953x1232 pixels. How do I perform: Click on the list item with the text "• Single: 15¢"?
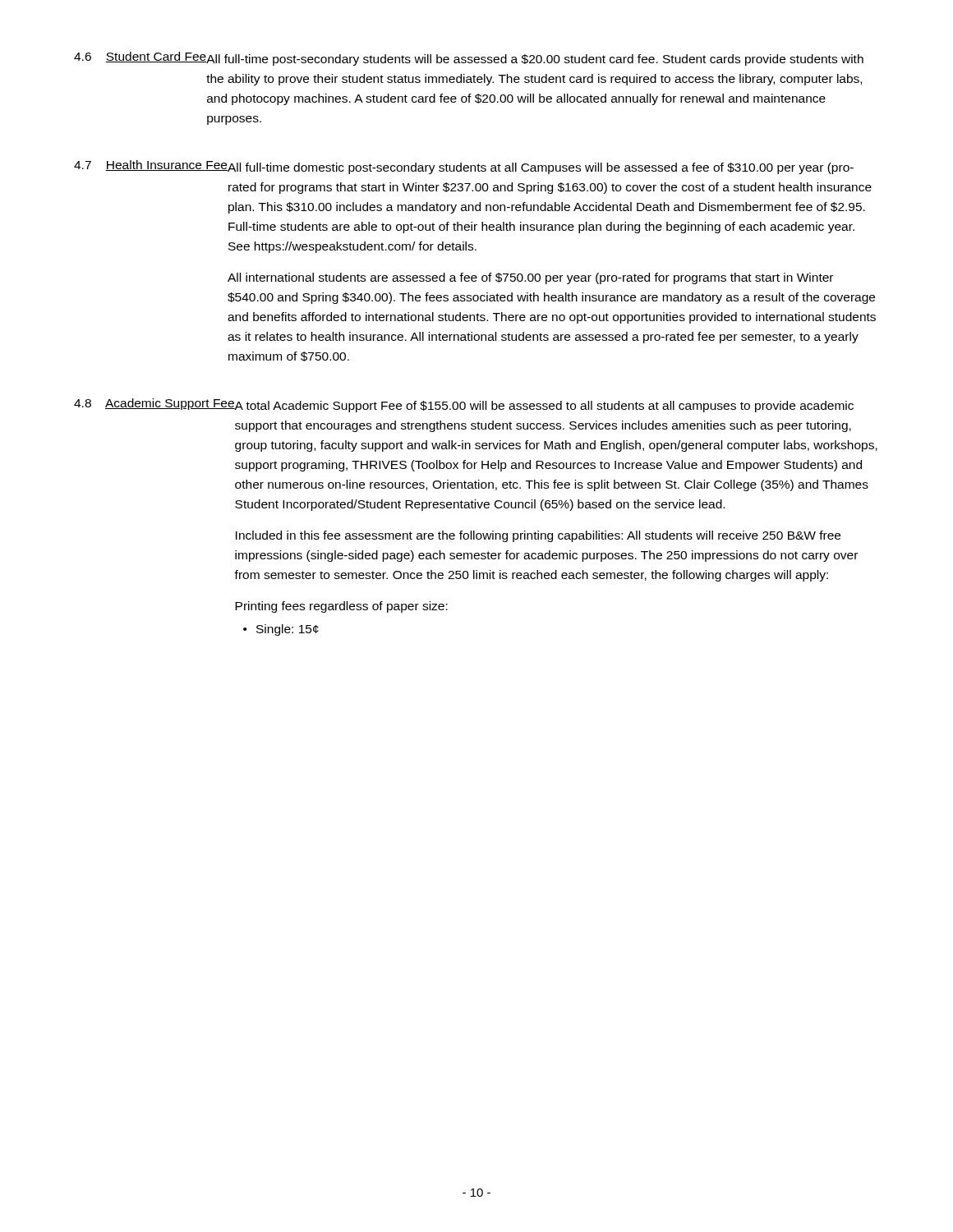pyautogui.click(x=281, y=629)
